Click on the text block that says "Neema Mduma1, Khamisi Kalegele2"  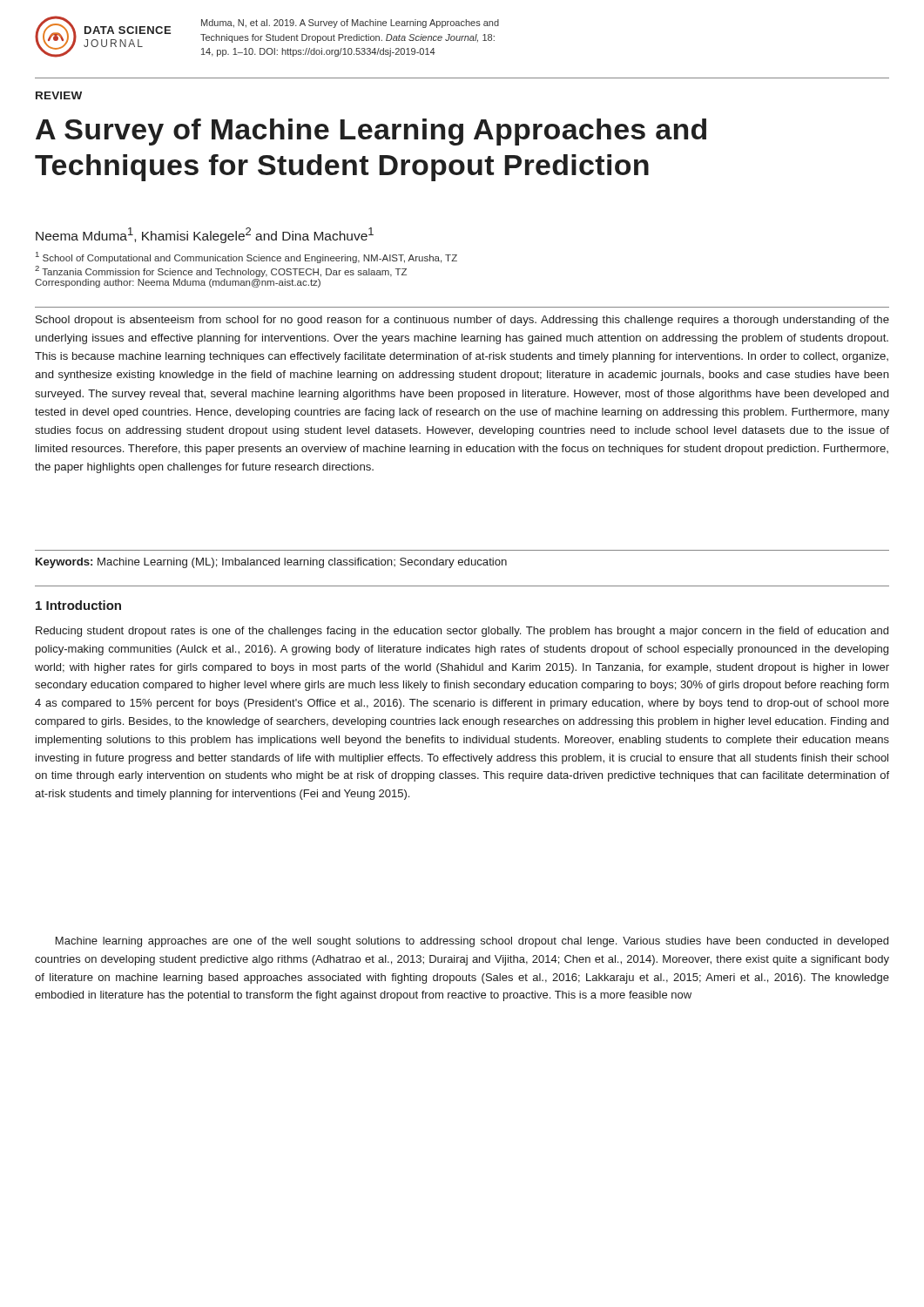(x=204, y=234)
